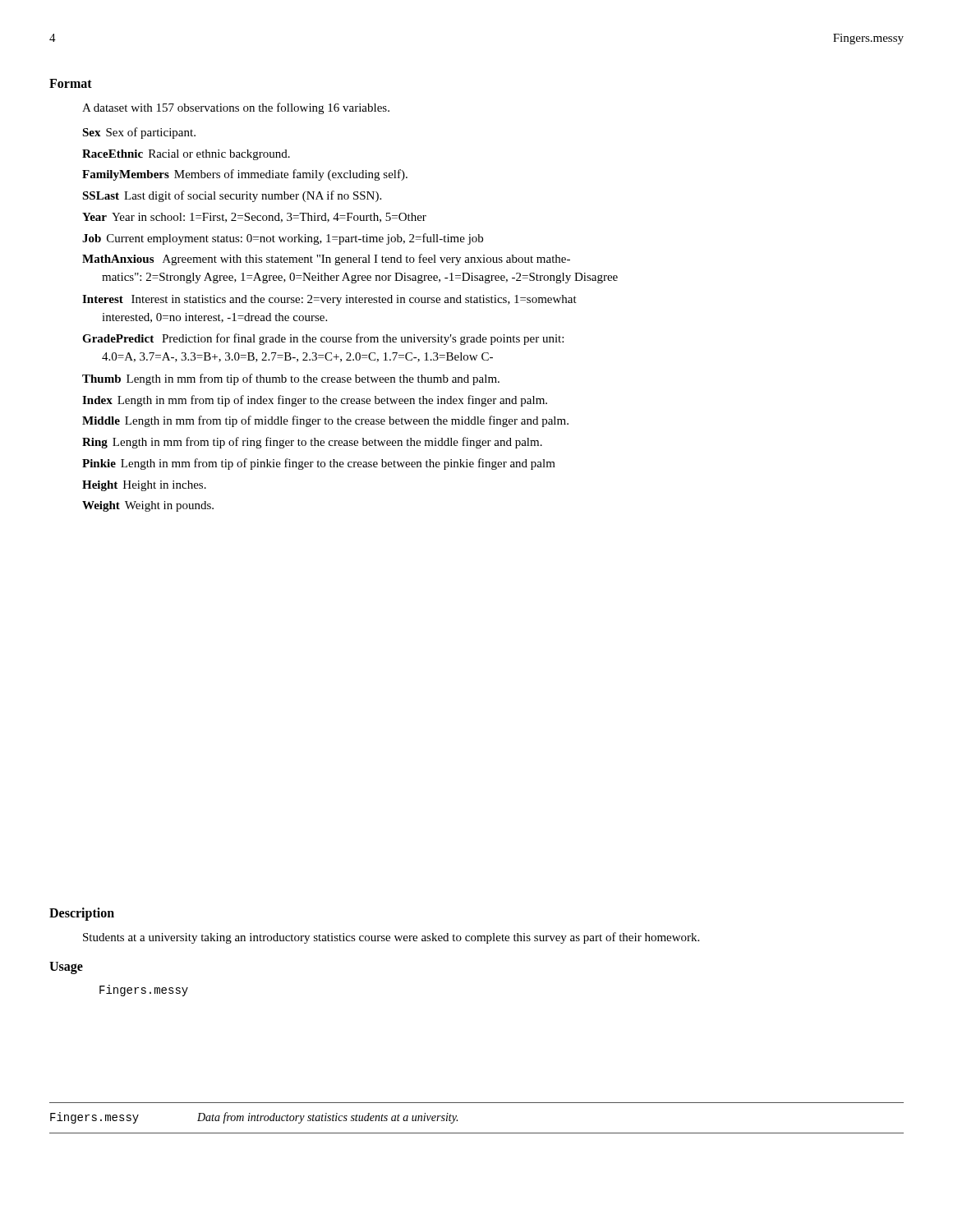The height and width of the screenshot is (1232, 953).
Task: Locate the block starting "Interest Interest in statistics and the course: 2=very"
Action: tap(493, 309)
